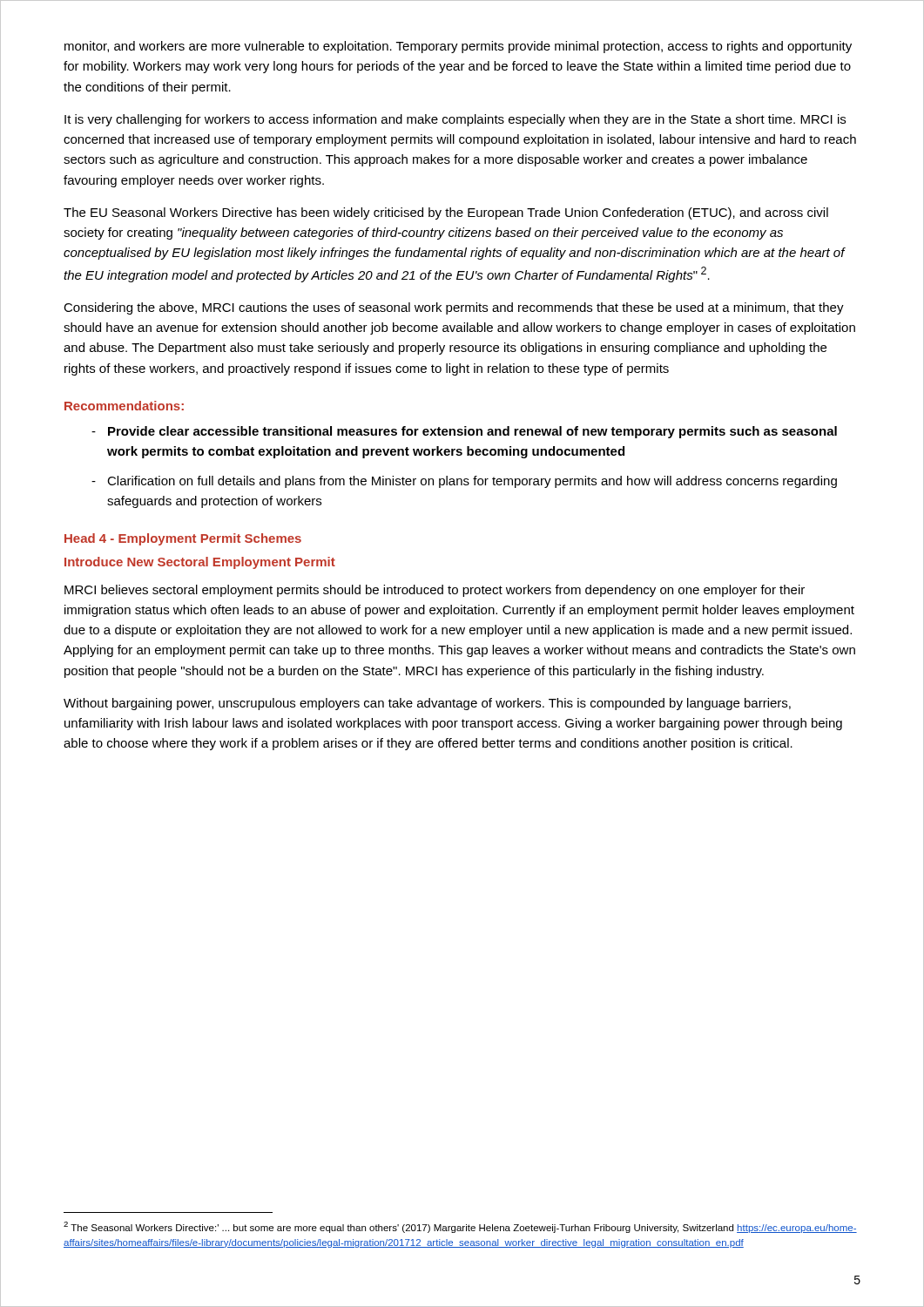924x1307 pixels.
Task: Click on the footnote with the text "2 The Seasonal Workers Directive:' ... but some"
Action: point(462,1234)
